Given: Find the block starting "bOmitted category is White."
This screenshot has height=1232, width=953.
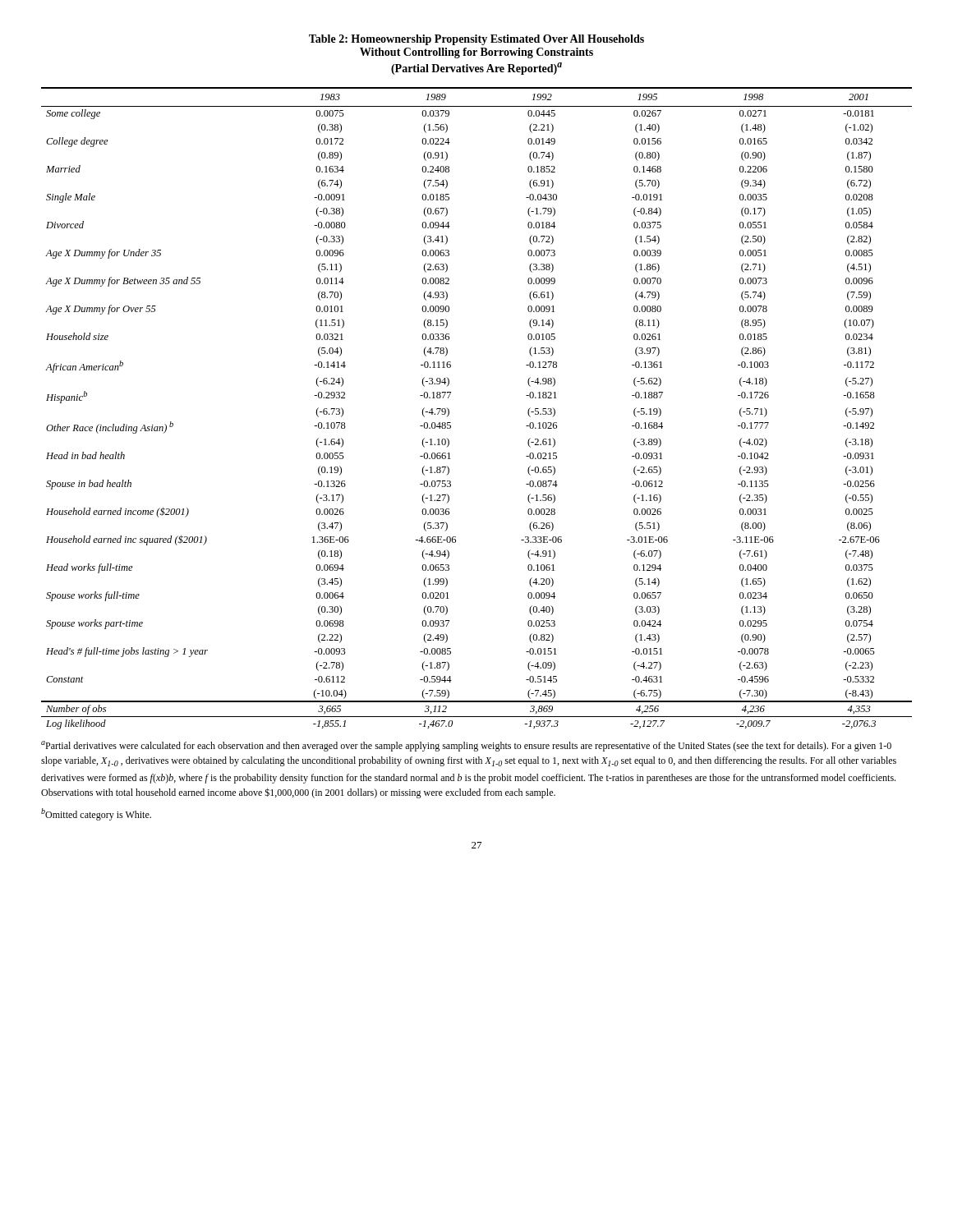Looking at the screenshot, I should coord(96,814).
